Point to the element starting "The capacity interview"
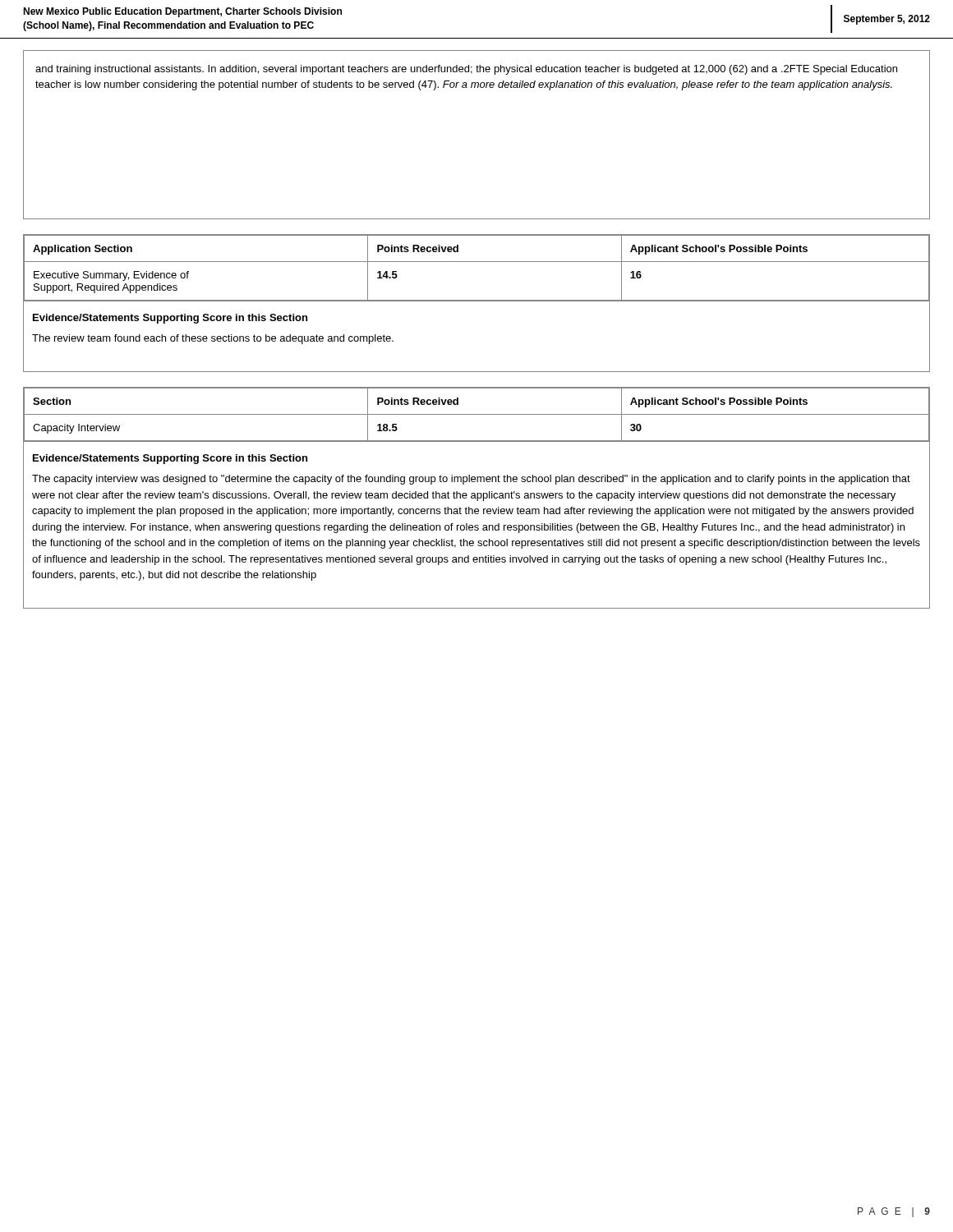Screen dimensions: 1232x953 [476, 527]
